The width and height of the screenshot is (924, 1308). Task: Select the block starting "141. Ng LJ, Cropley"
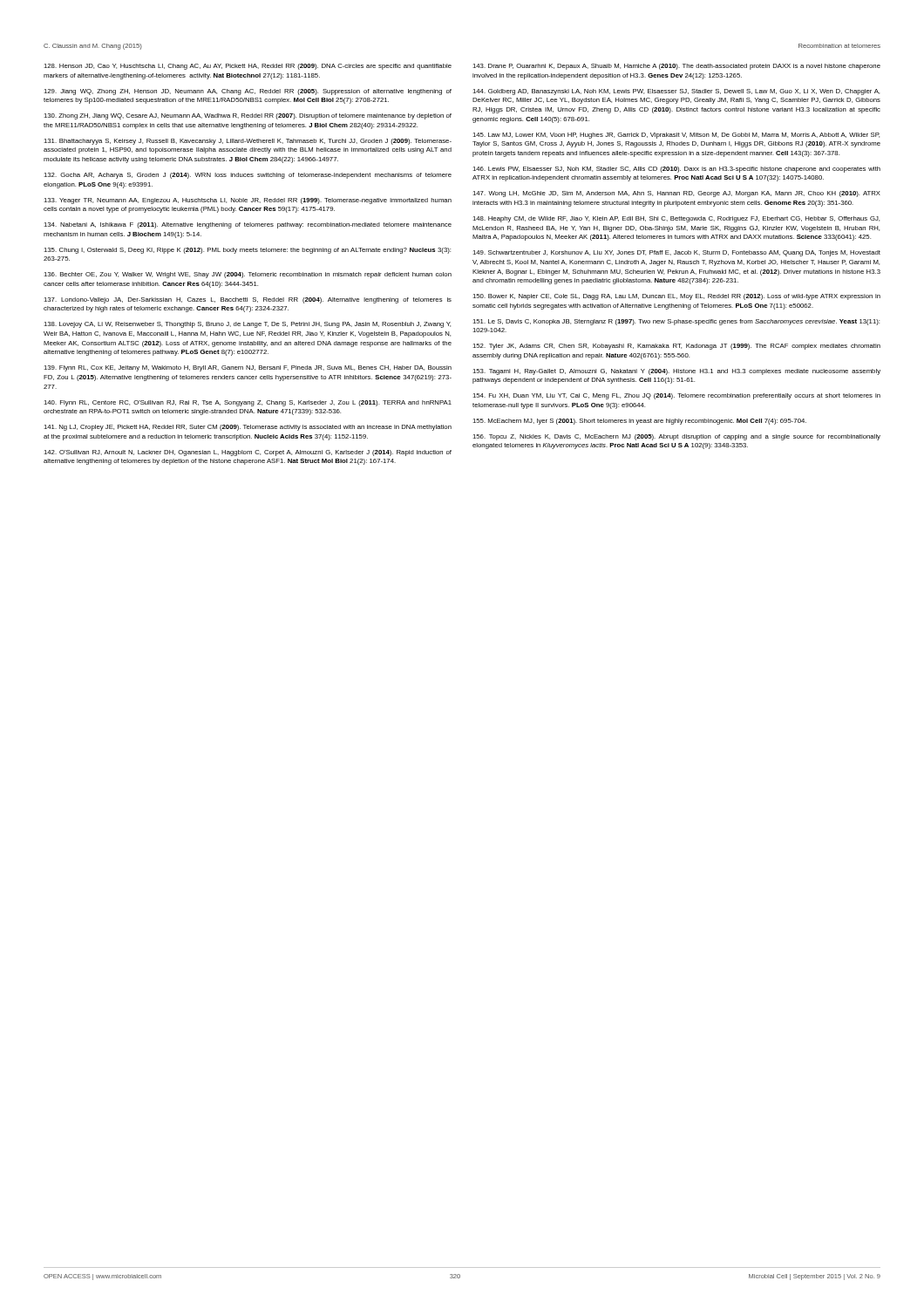pyautogui.click(x=248, y=432)
